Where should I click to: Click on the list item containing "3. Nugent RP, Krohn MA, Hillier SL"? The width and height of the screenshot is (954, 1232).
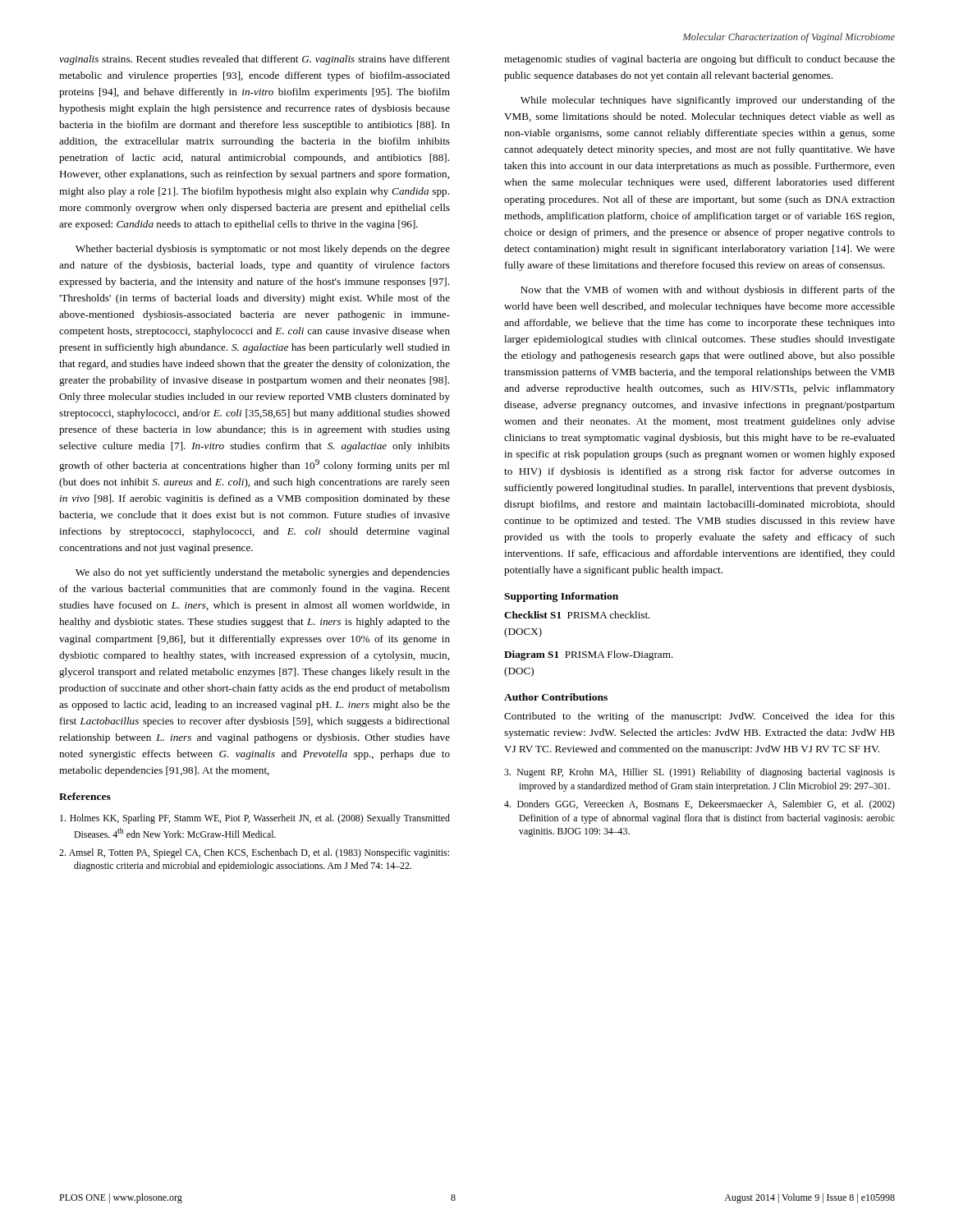tap(699, 779)
